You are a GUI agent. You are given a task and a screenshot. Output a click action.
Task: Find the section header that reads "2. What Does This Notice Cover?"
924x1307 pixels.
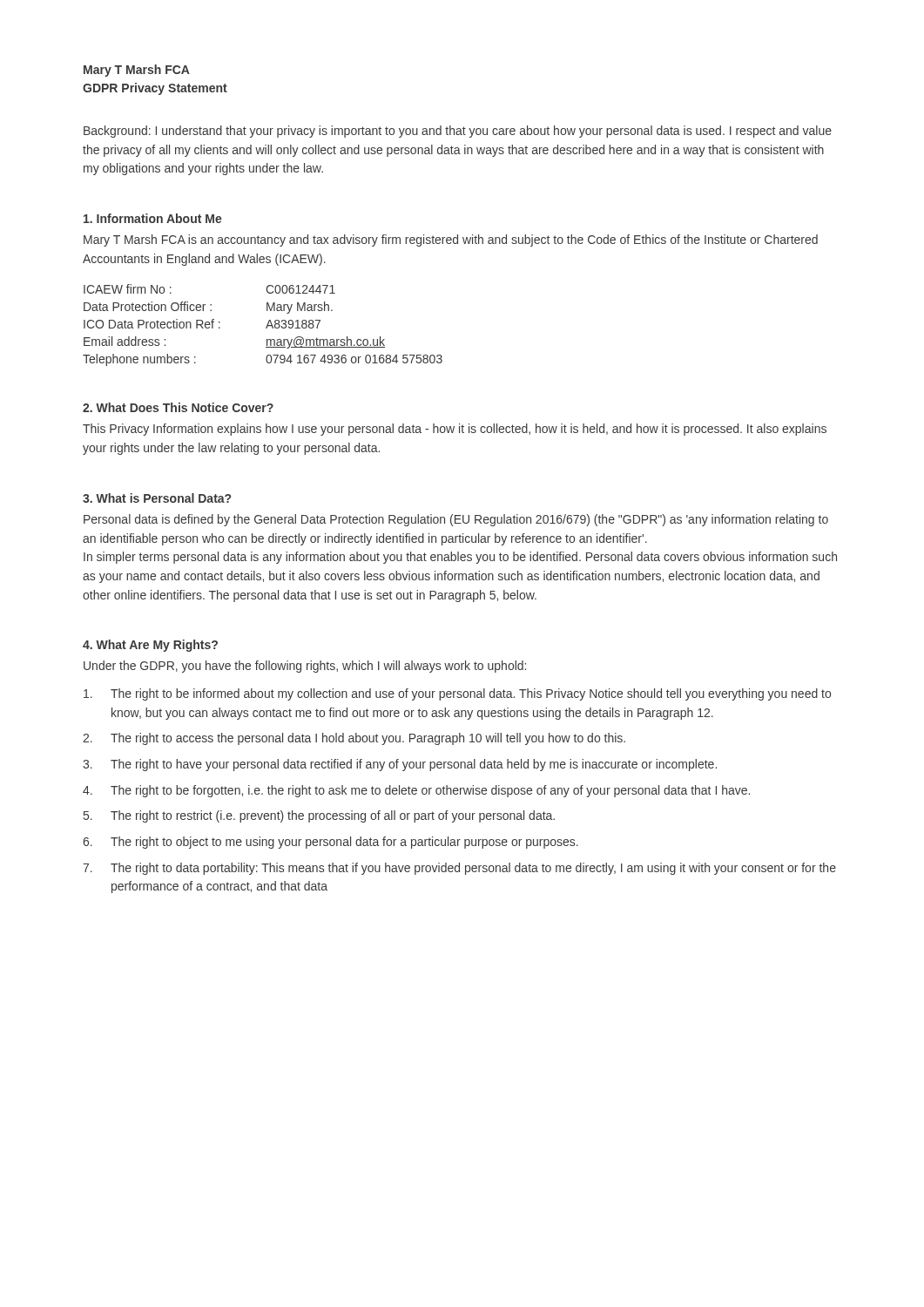(x=178, y=408)
